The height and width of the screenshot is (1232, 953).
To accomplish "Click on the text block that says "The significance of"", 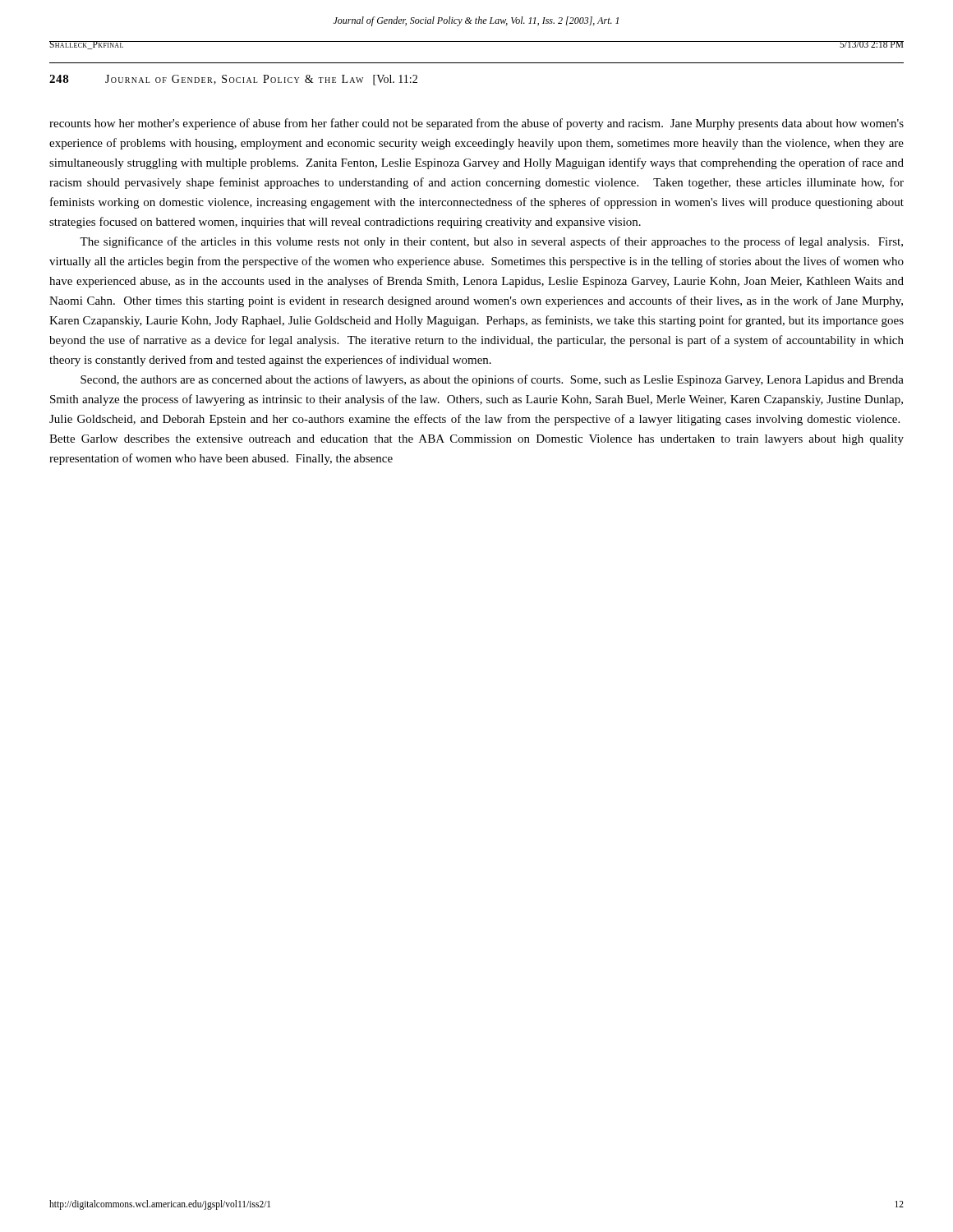I will [476, 301].
